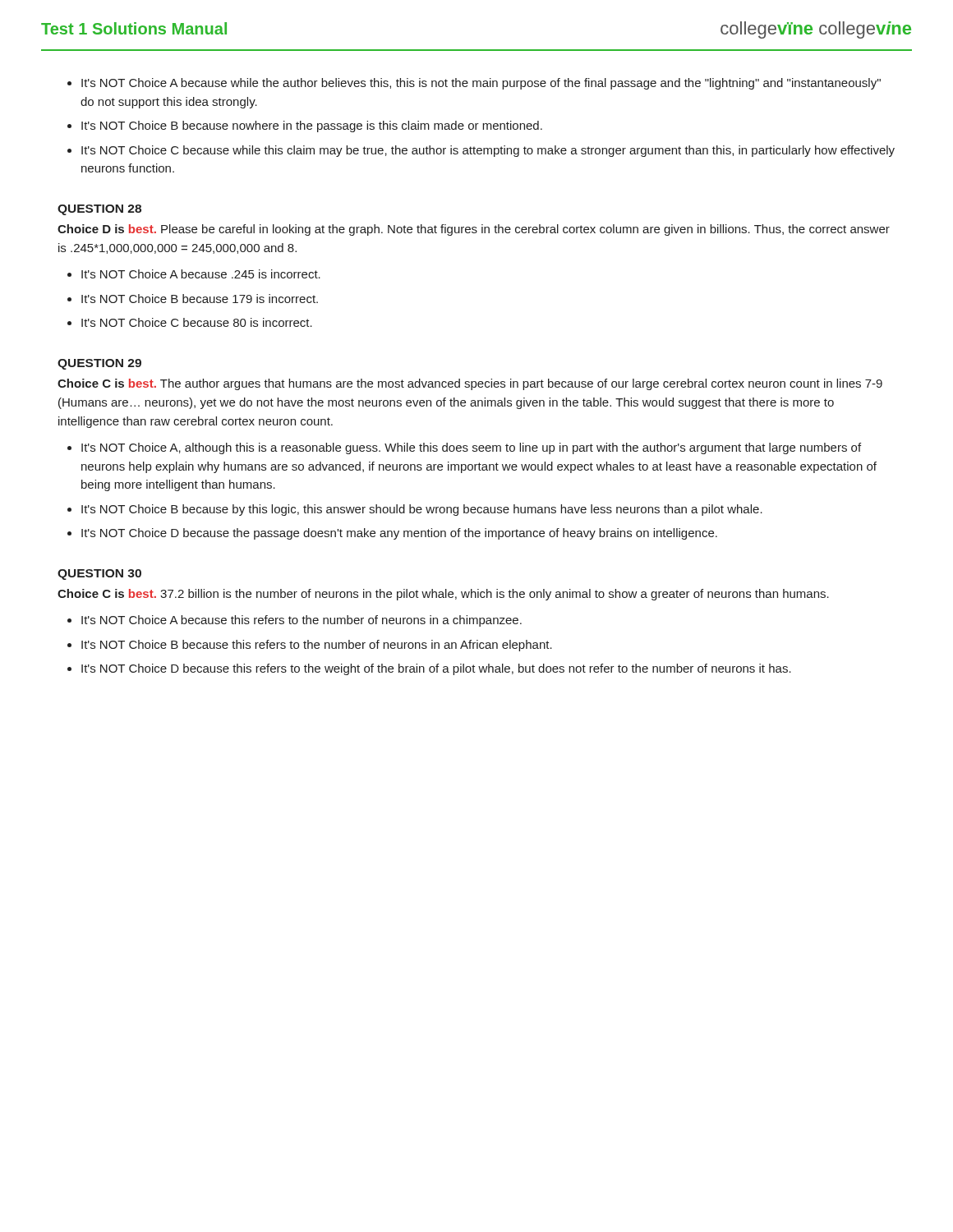Locate the text block that says "Choice D is best. Please"
Screen dimensions: 1232x953
(x=473, y=238)
